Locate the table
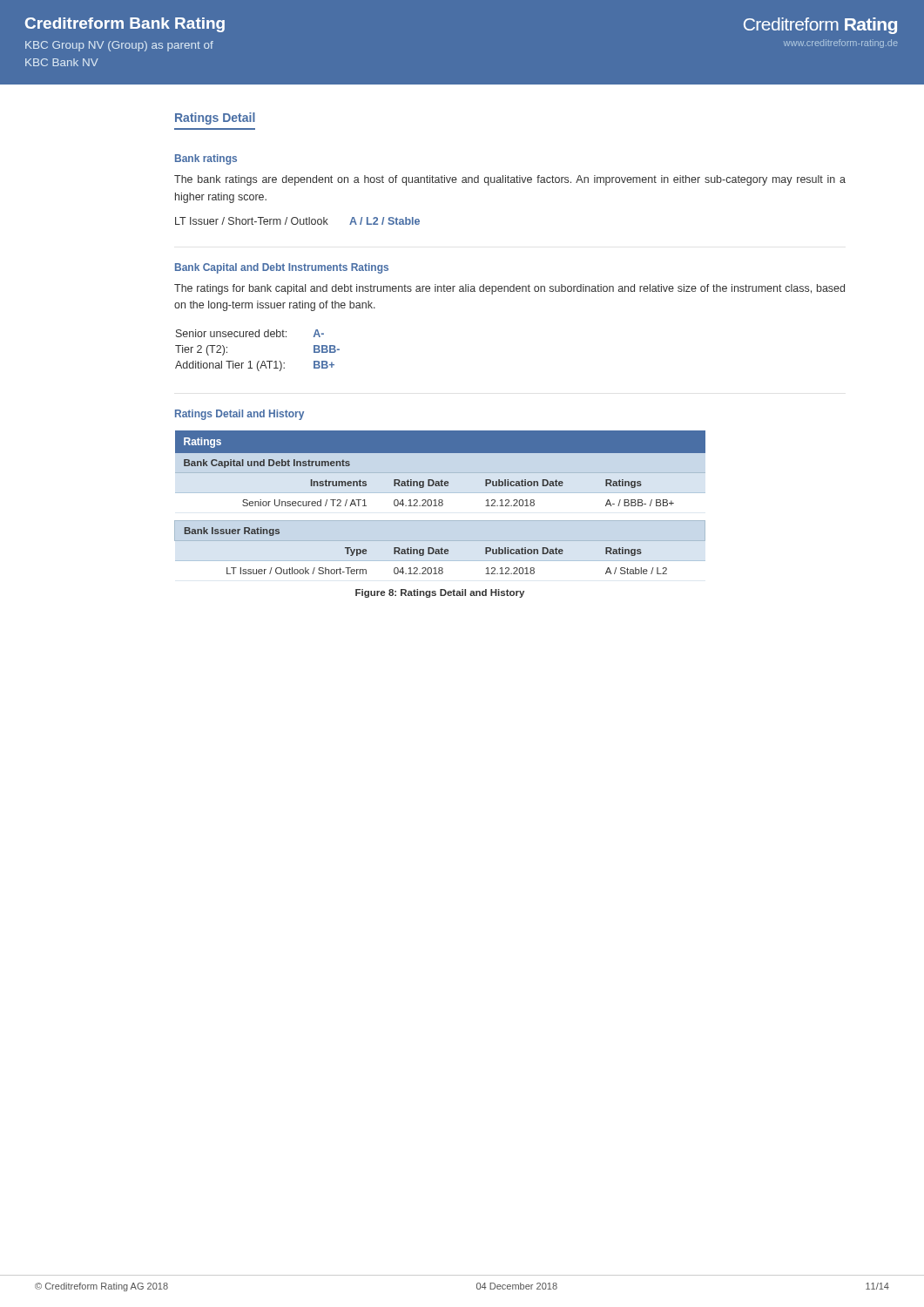Image resolution: width=924 pixels, height=1307 pixels. [440, 514]
